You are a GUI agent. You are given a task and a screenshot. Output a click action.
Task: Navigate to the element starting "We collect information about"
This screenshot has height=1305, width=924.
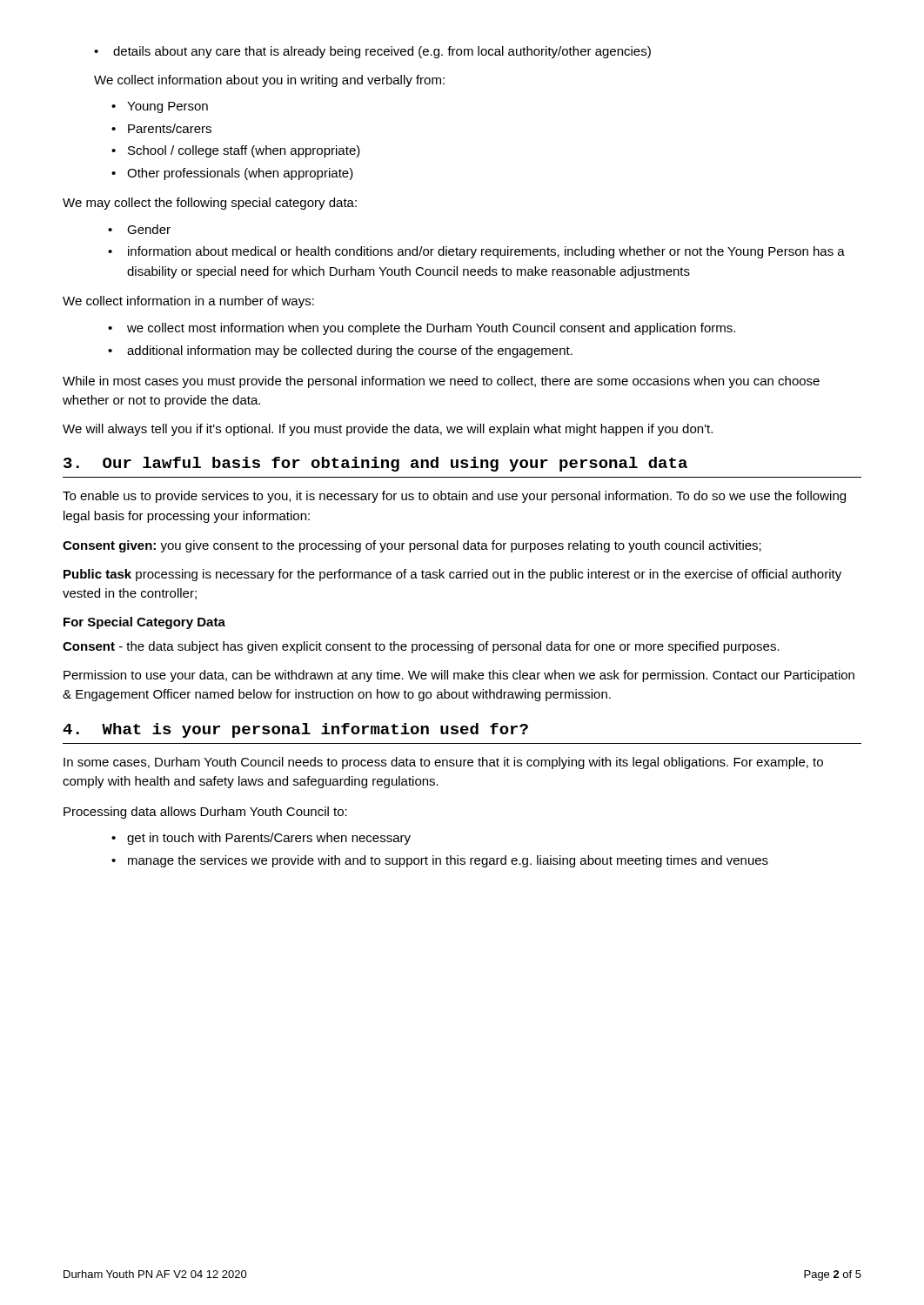[x=270, y=79]
